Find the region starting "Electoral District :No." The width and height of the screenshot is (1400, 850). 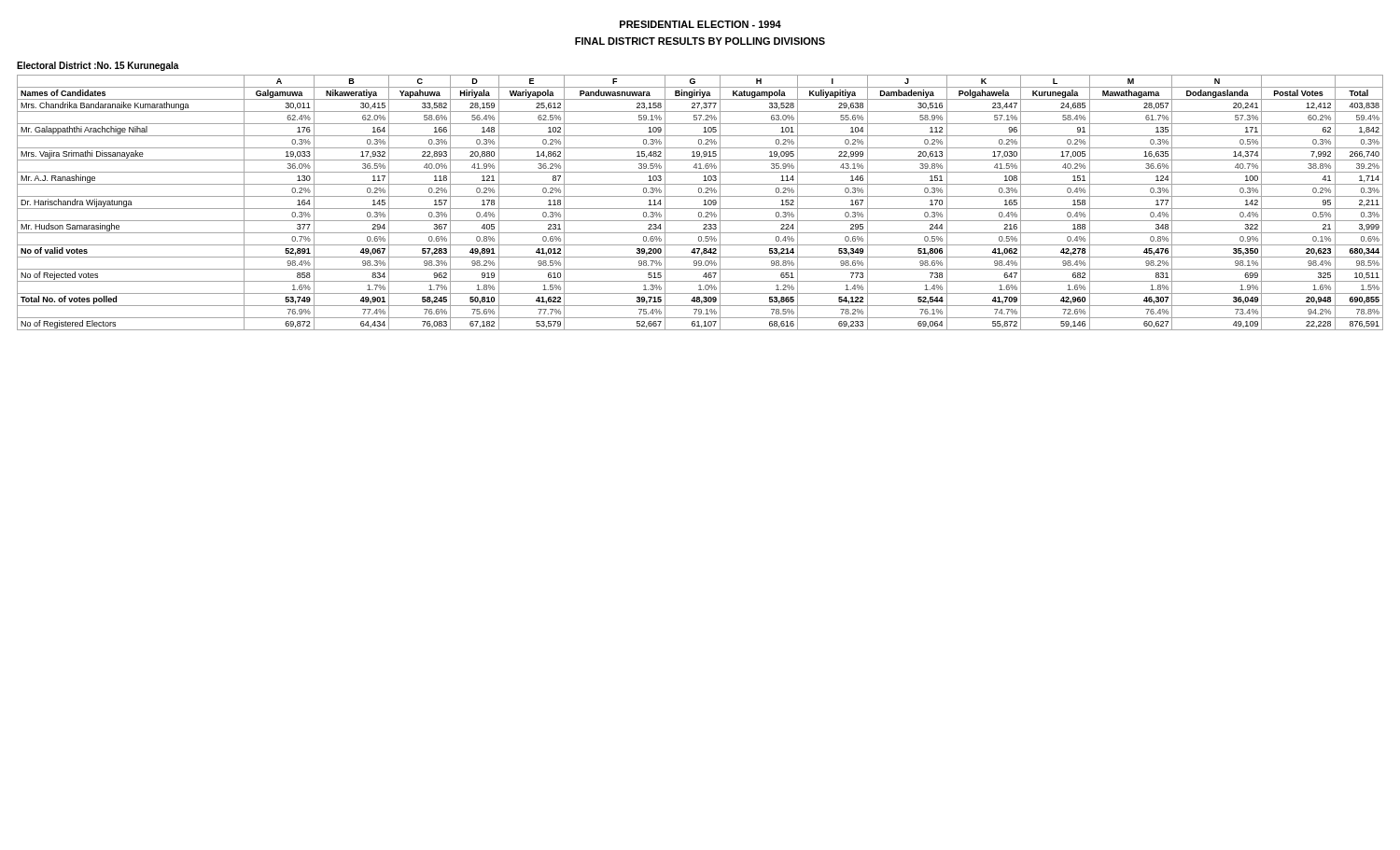tap(98, 66)
